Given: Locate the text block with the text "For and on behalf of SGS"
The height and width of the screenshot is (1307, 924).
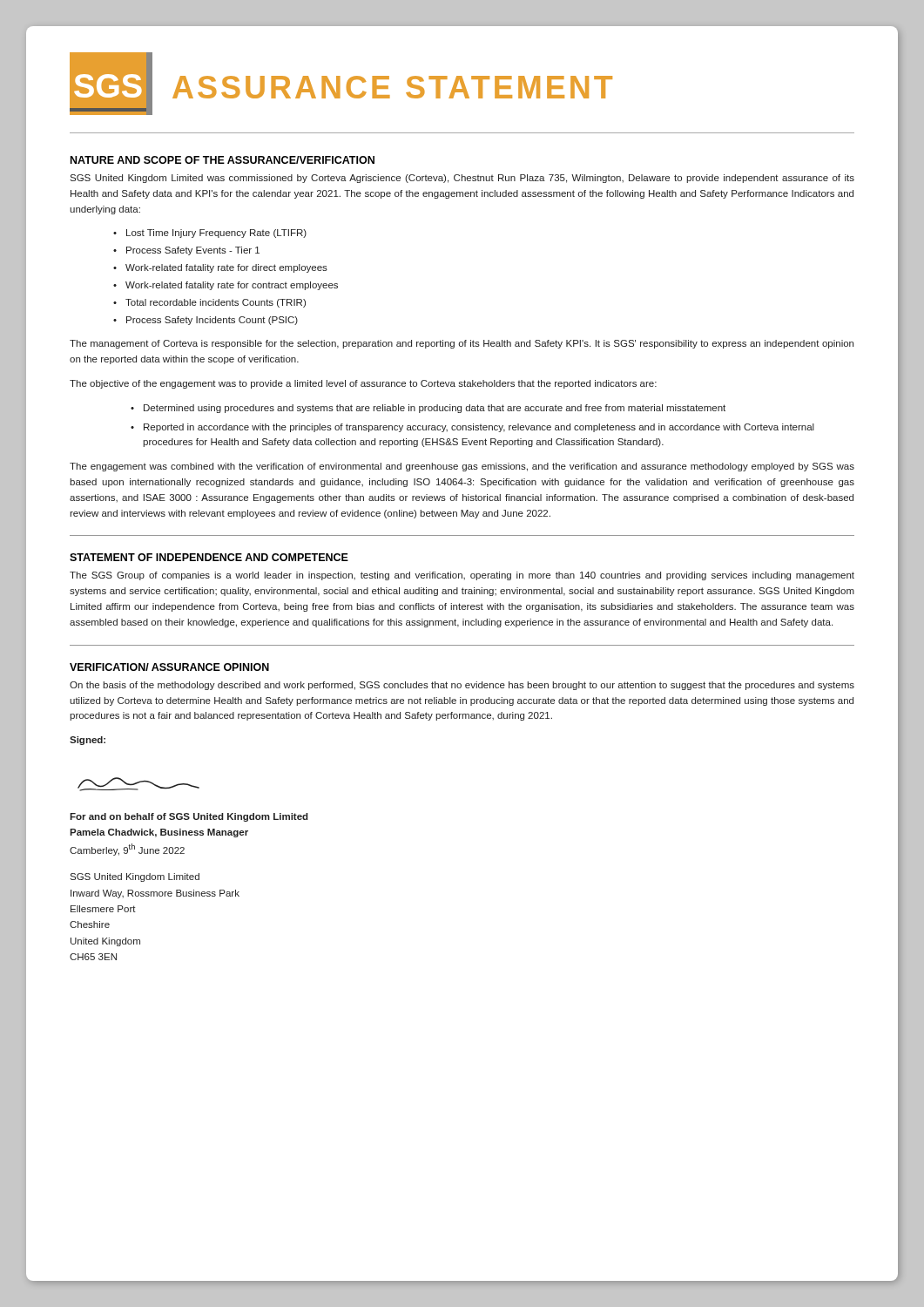Looking at the screenshot, I should (189, 833).
